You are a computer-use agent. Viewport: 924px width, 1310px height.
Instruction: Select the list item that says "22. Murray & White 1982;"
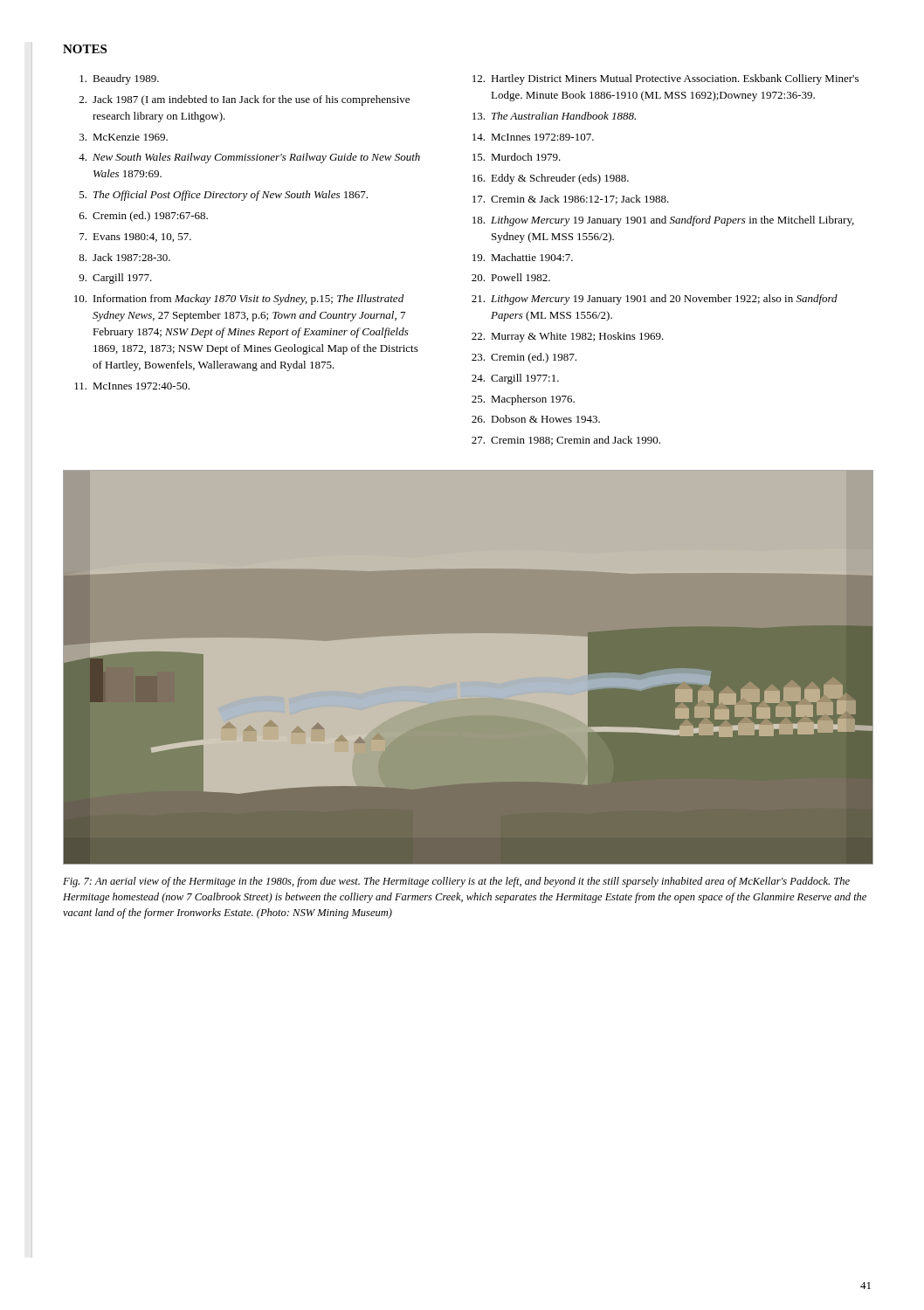(x=666, y=337)
